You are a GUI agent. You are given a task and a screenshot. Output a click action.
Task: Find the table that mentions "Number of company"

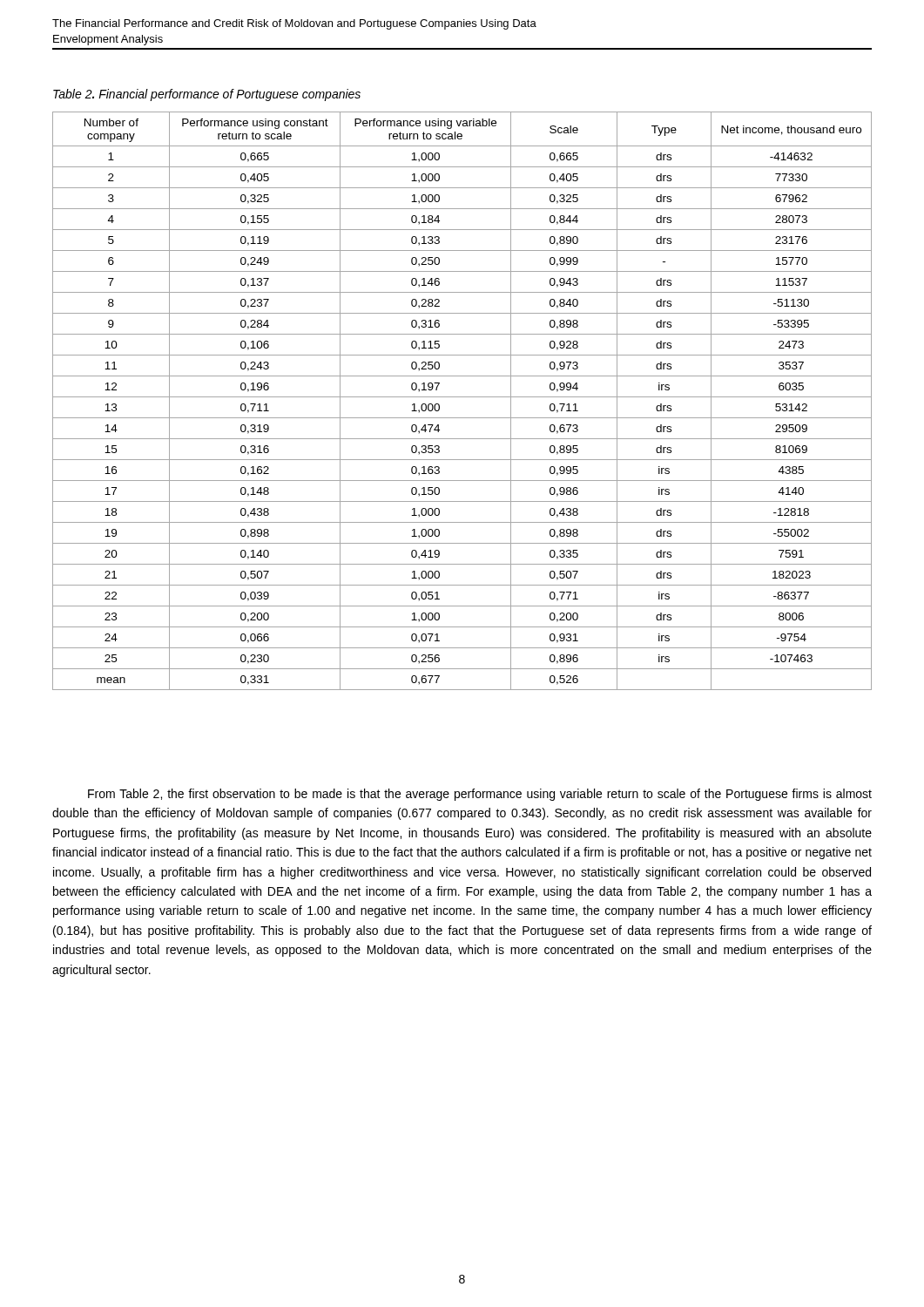click(x=462, y=401)
